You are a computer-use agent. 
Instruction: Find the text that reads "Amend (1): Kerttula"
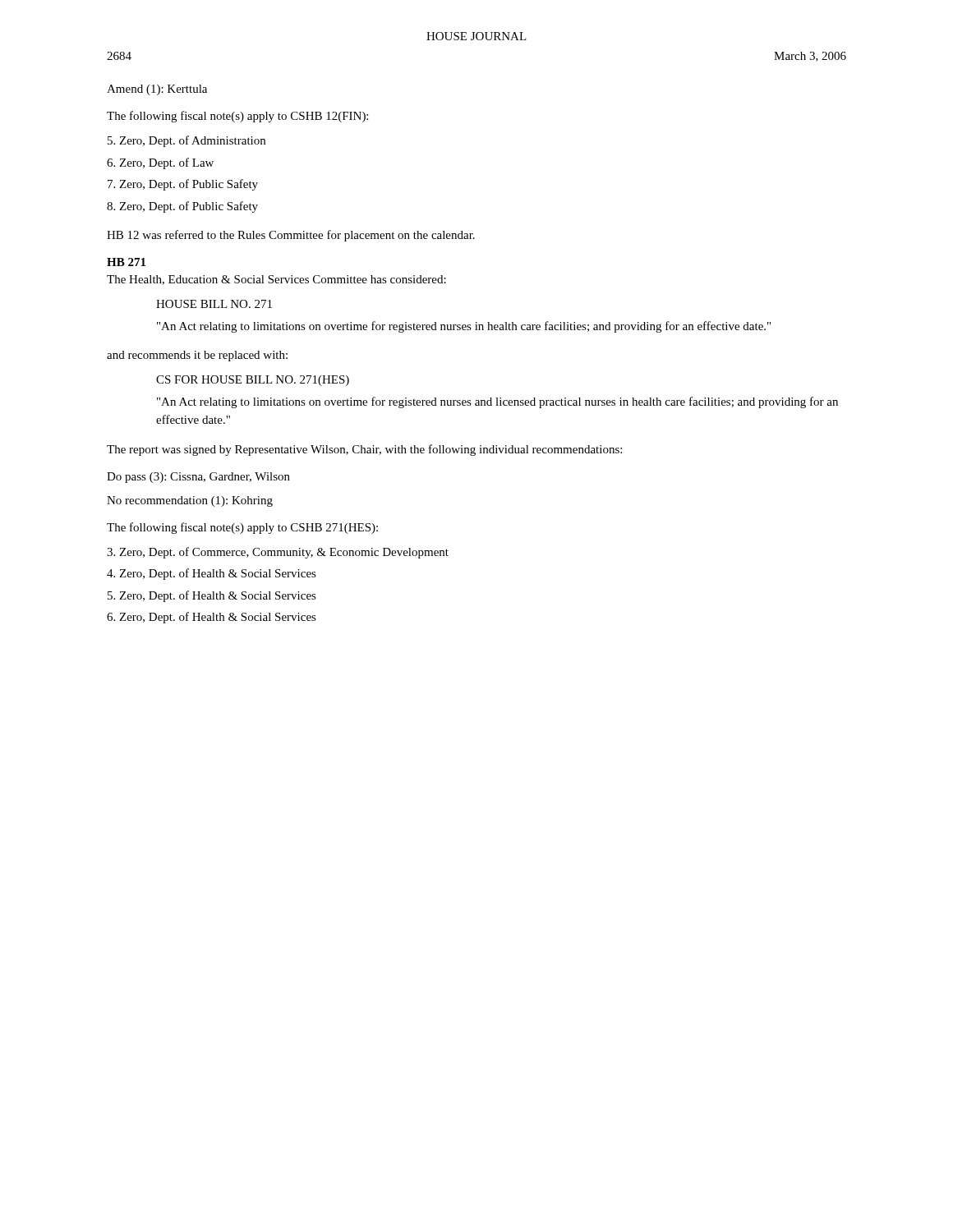click(157, 89)
